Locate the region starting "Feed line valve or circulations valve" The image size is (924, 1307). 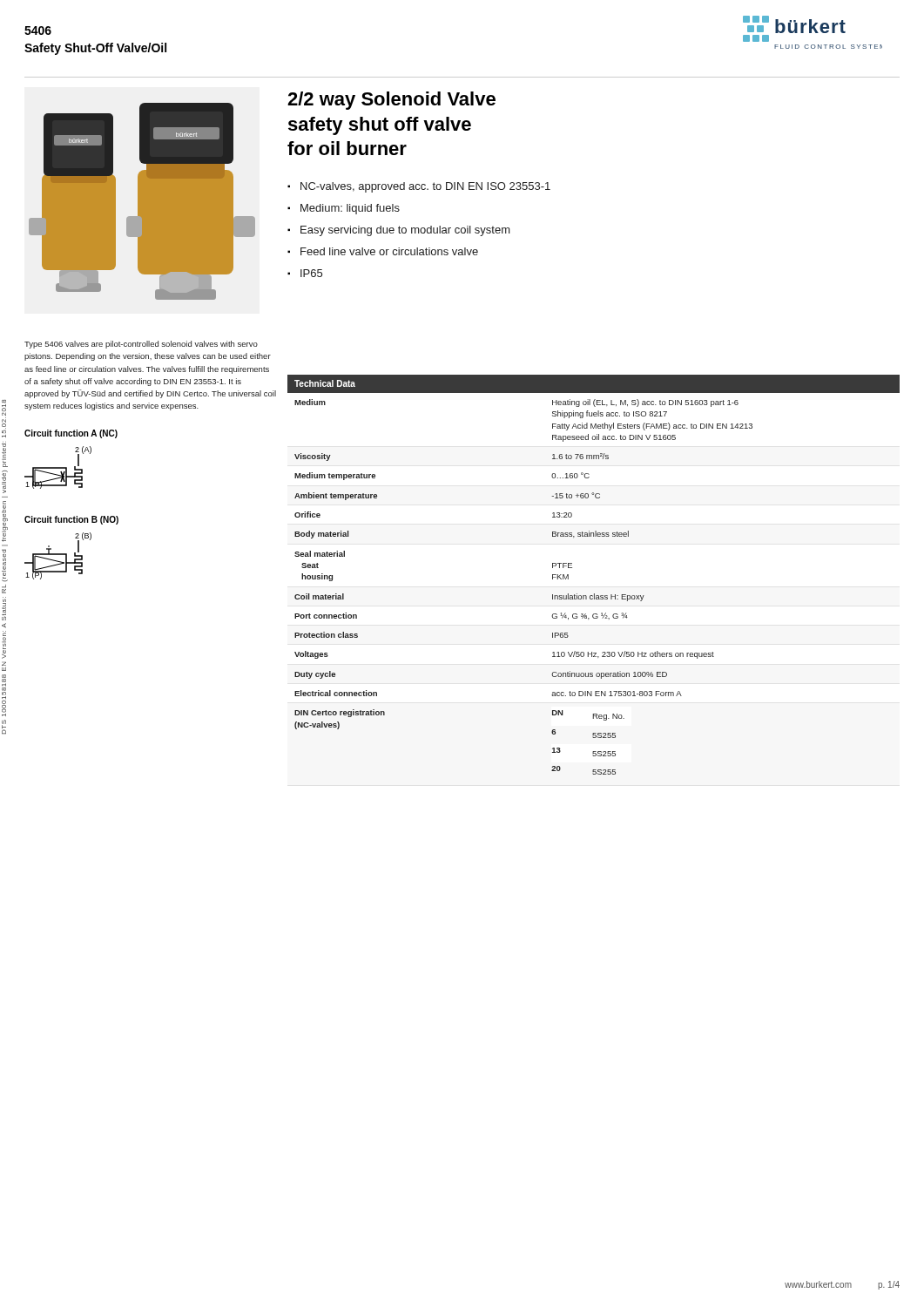click(389, 251)
